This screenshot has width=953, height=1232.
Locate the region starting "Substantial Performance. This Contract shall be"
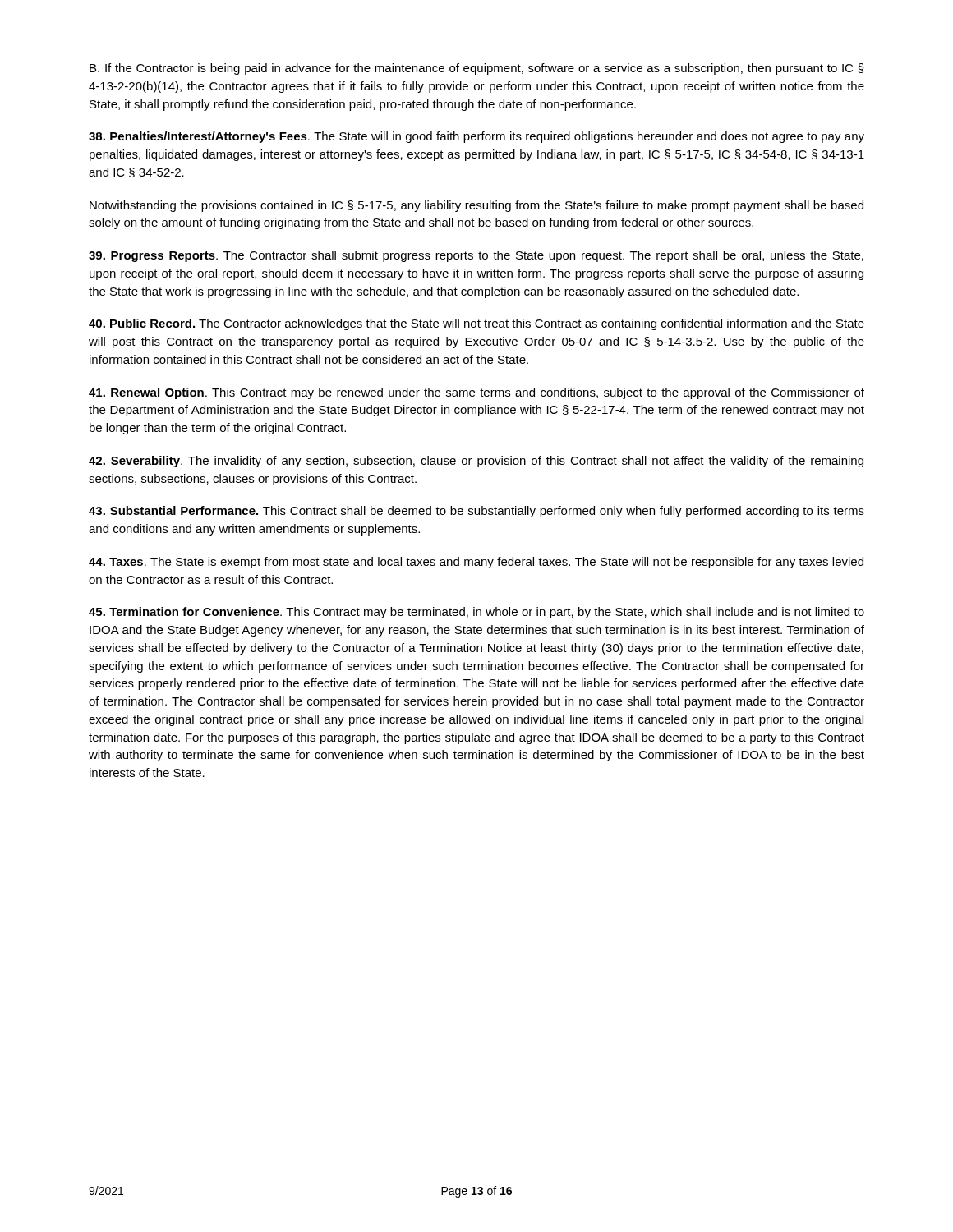pos(476,520)
